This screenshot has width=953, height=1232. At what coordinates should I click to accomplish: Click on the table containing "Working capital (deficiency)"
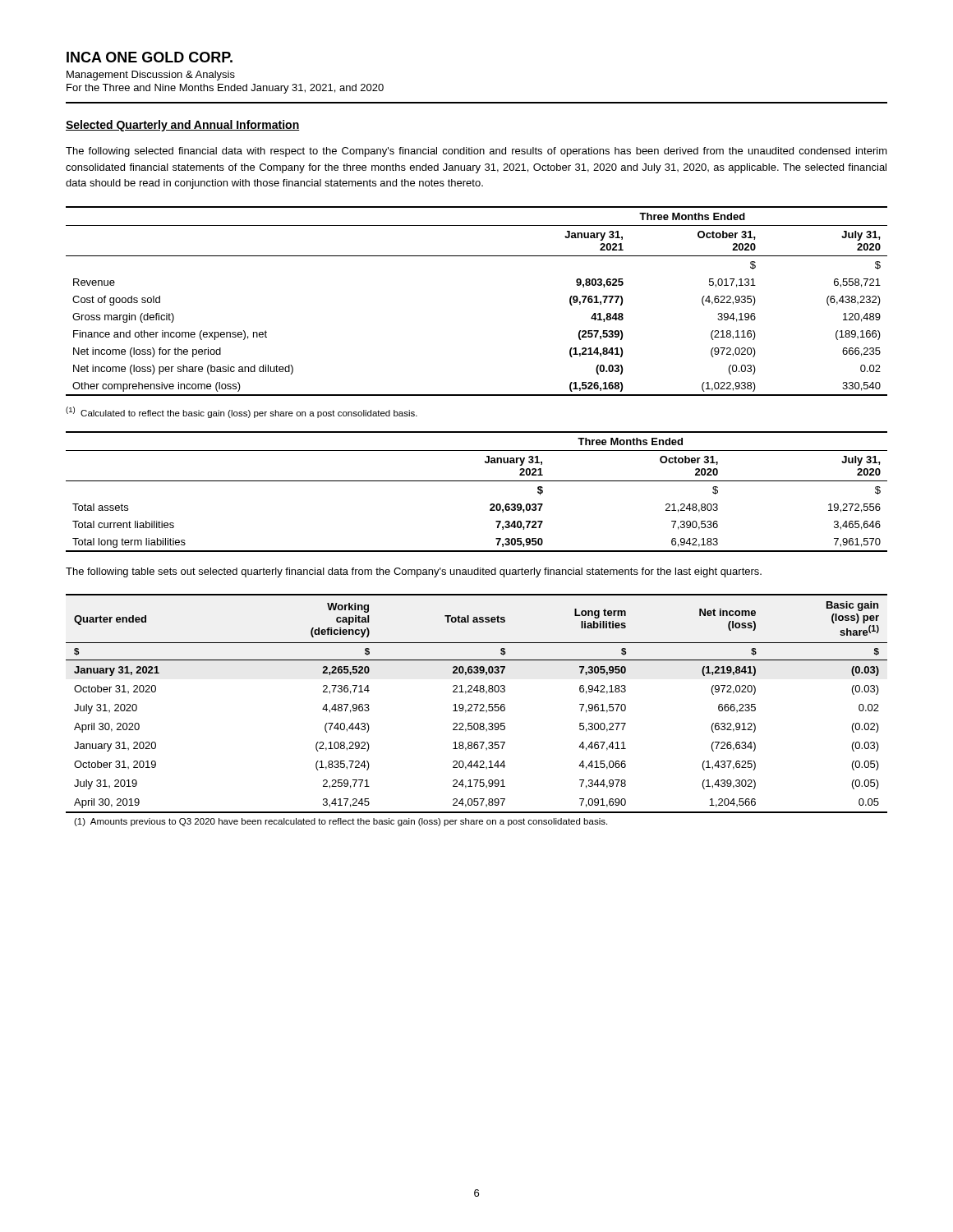(476, 712)
